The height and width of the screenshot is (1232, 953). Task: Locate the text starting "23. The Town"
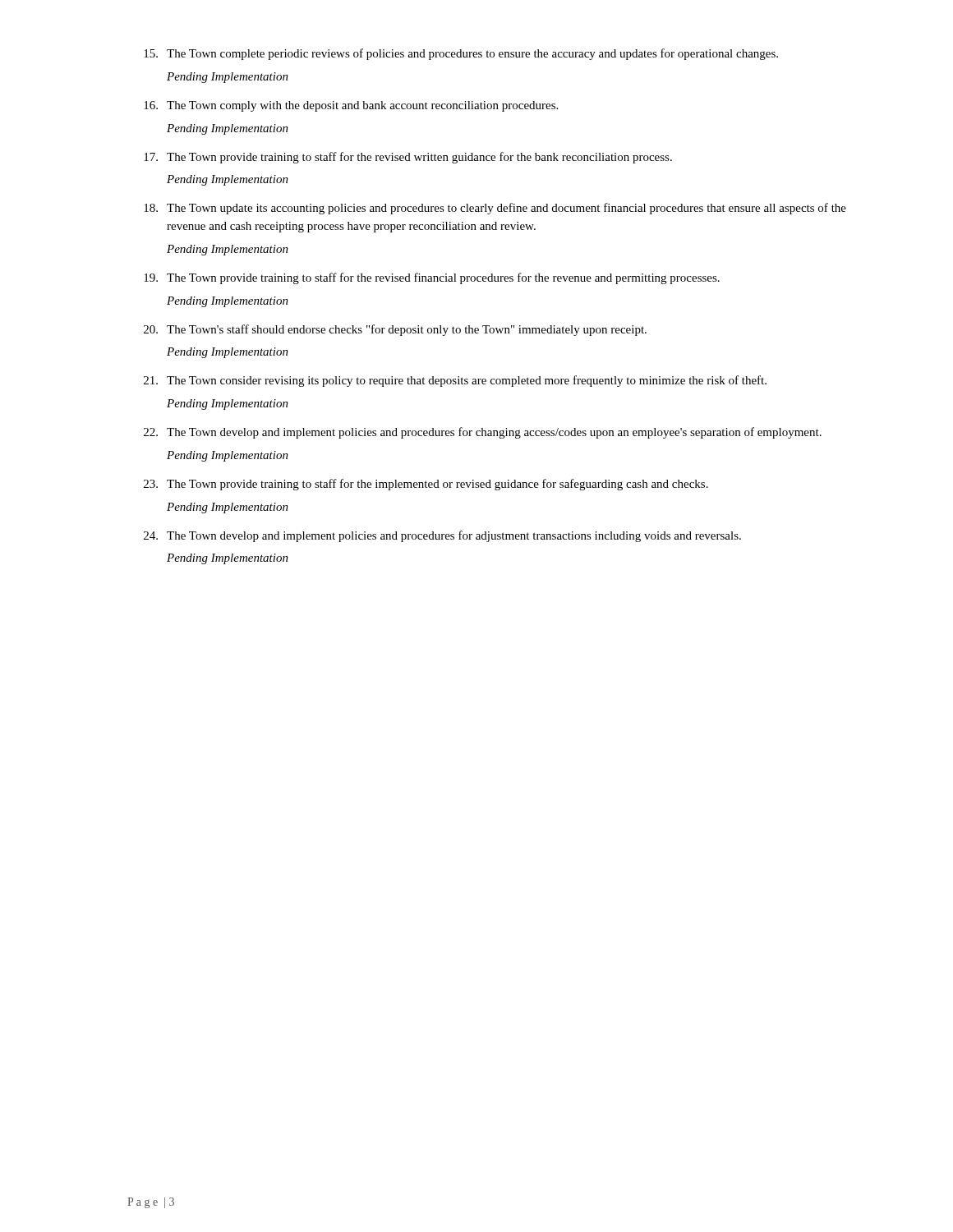coord(487,484)
